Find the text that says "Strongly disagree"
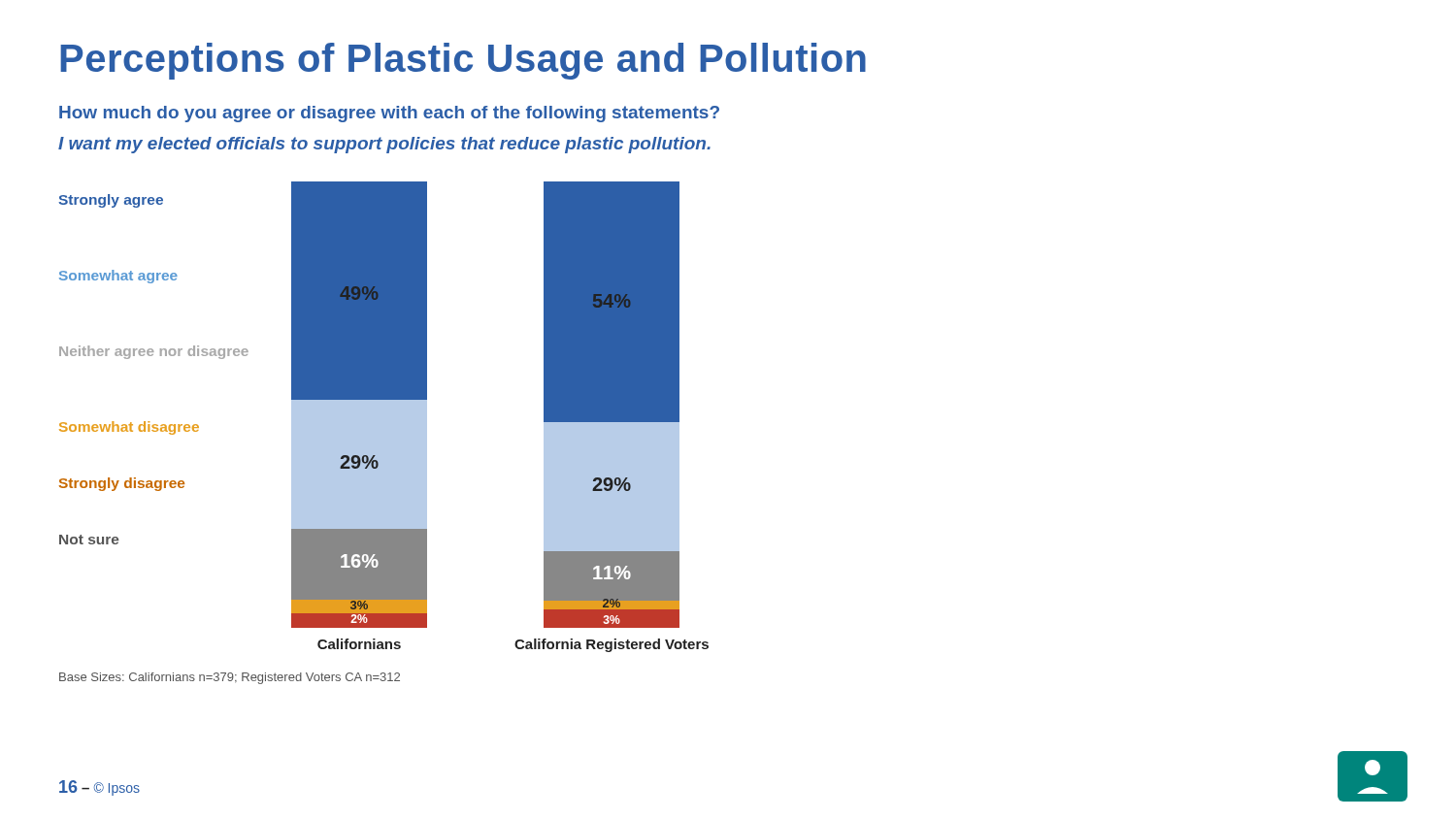 122,483
